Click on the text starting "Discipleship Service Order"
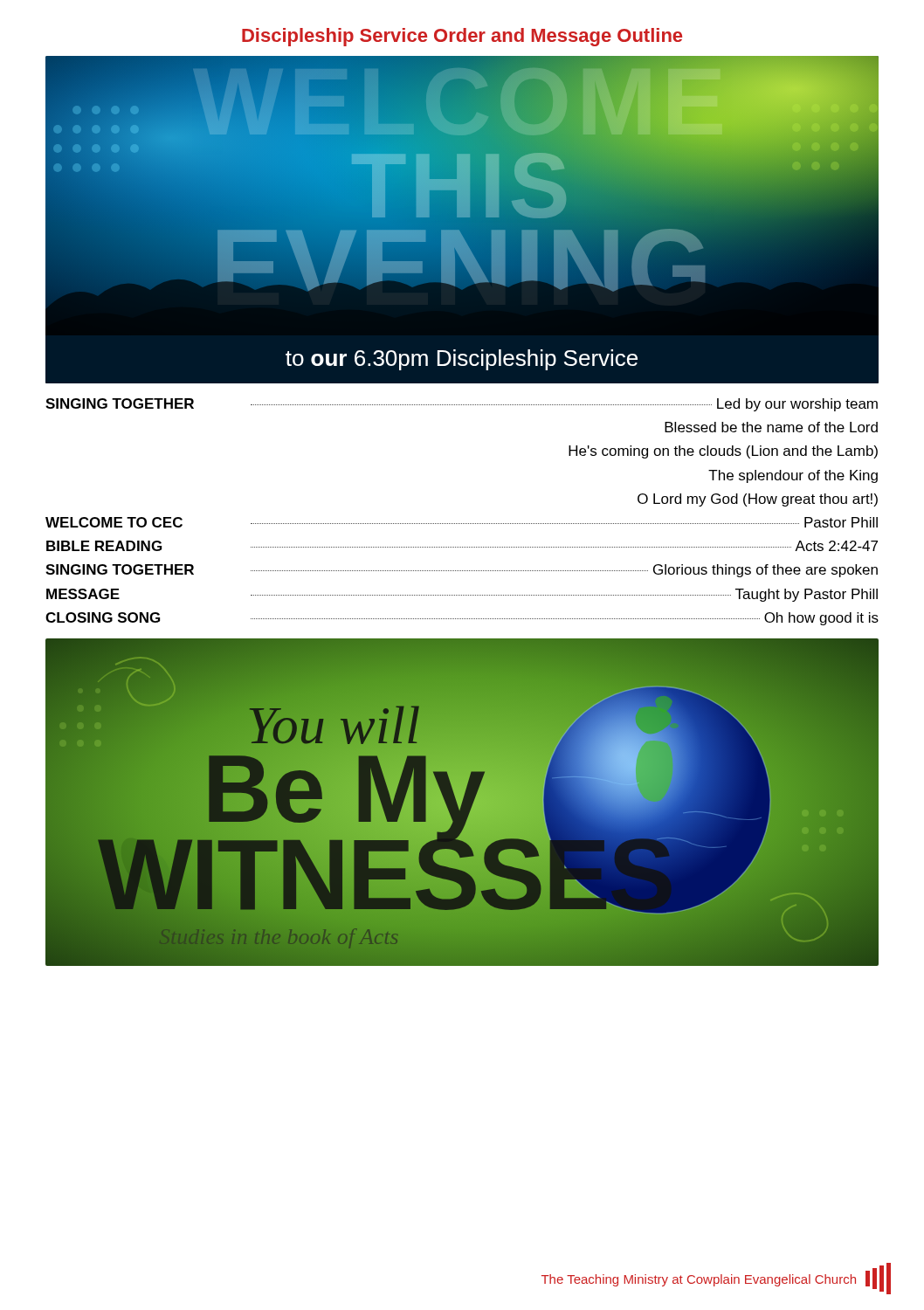 point(462,35)
